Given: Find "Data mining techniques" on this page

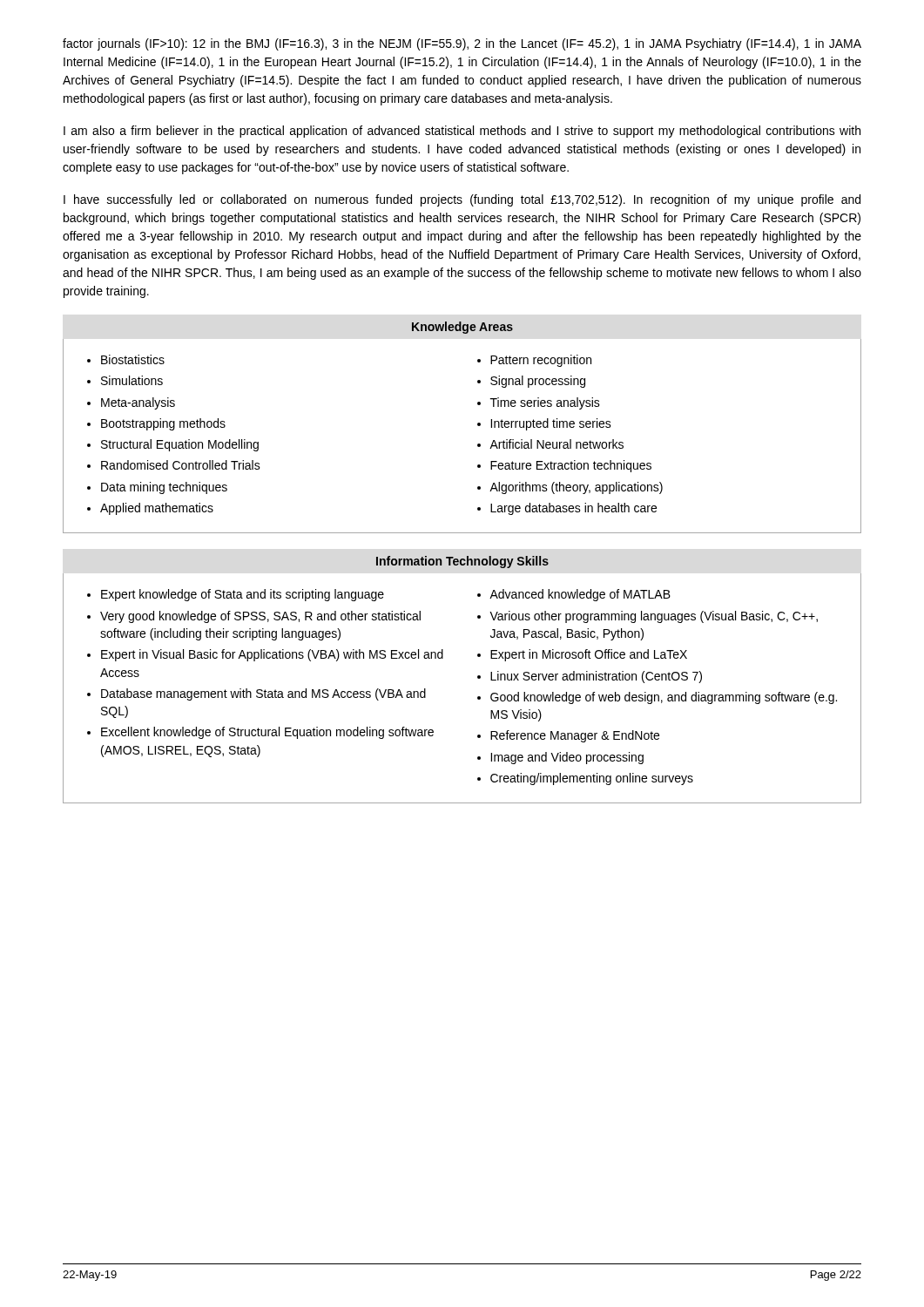Looking at the screenshot, I should [x=164, y=487].
